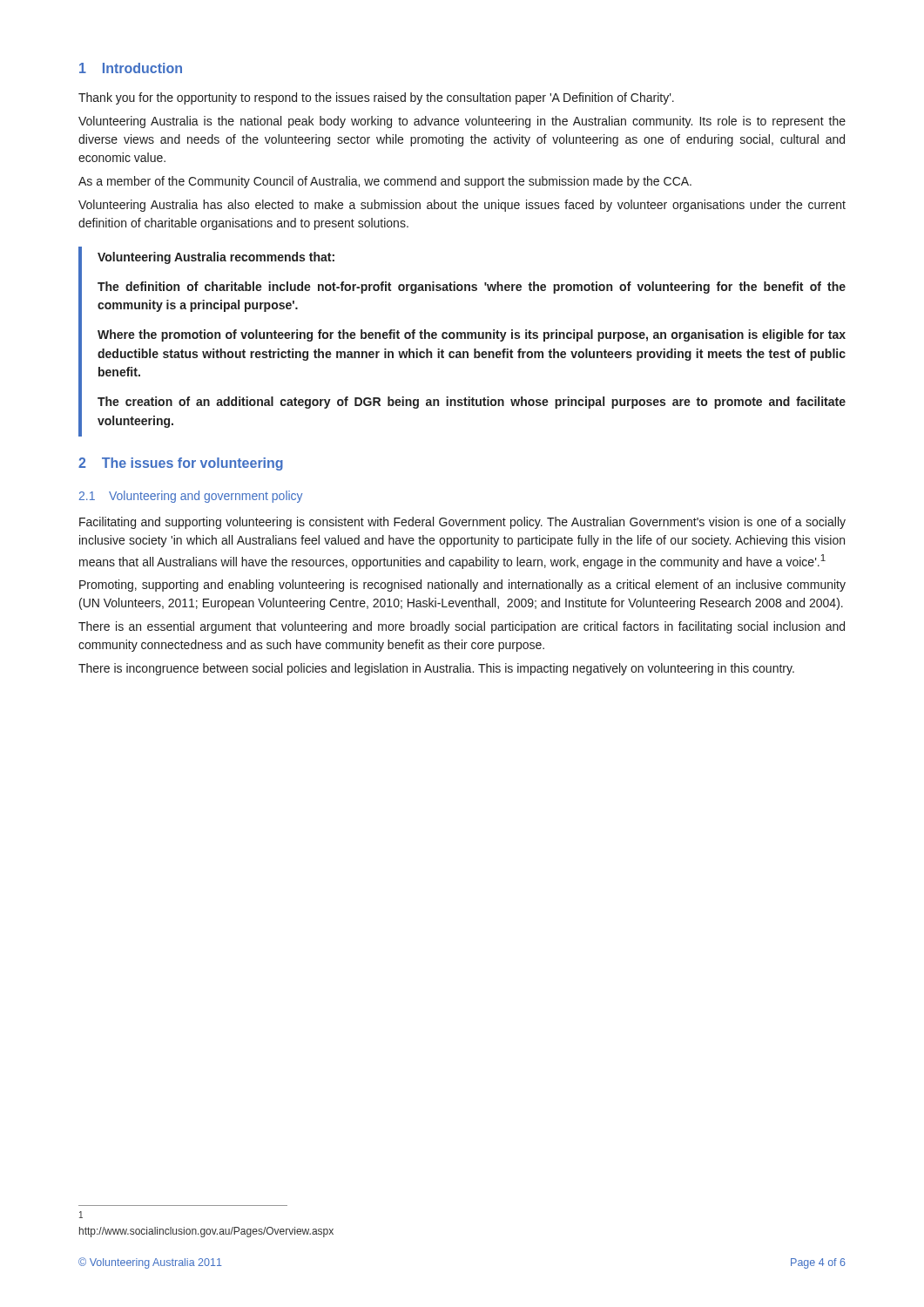Find the block on this page that starts "Where the promotion of volunteering for the"
Screen dimensions: 1307x924
472,354
